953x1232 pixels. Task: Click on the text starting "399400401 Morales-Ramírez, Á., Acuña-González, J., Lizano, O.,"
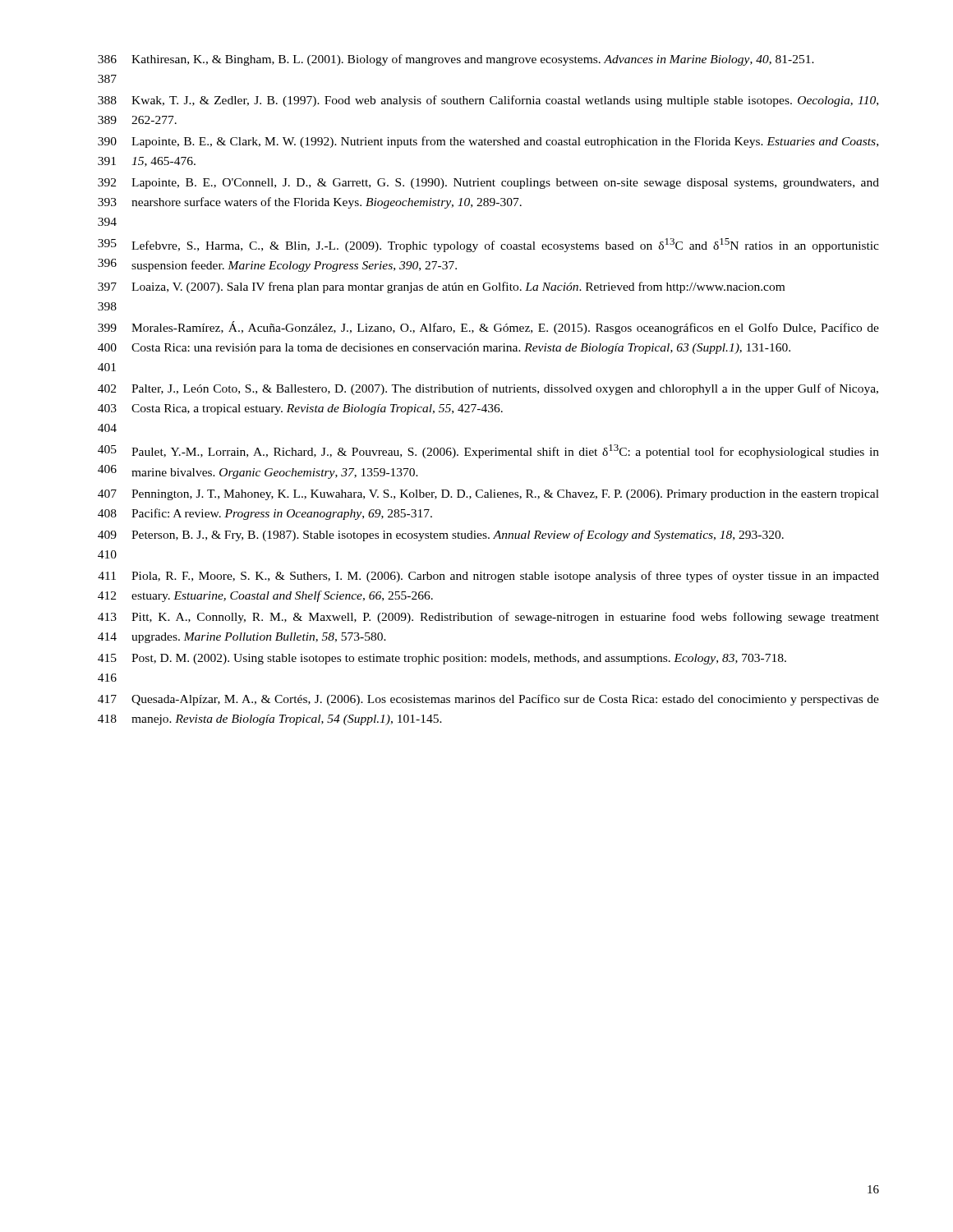pyautogui.click(x=476, y=348)
